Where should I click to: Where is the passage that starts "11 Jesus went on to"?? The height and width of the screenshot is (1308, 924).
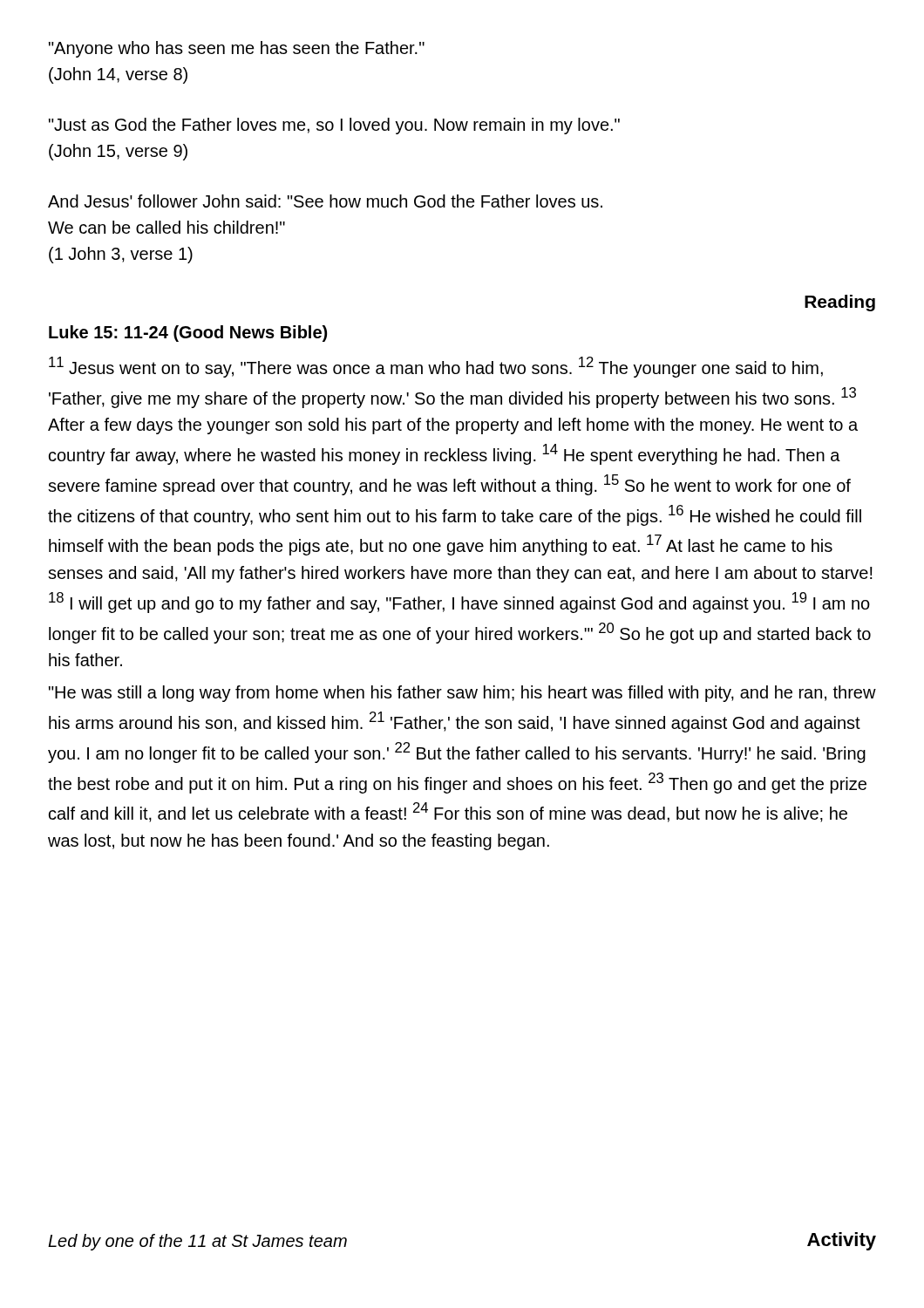tap(462, 603)
